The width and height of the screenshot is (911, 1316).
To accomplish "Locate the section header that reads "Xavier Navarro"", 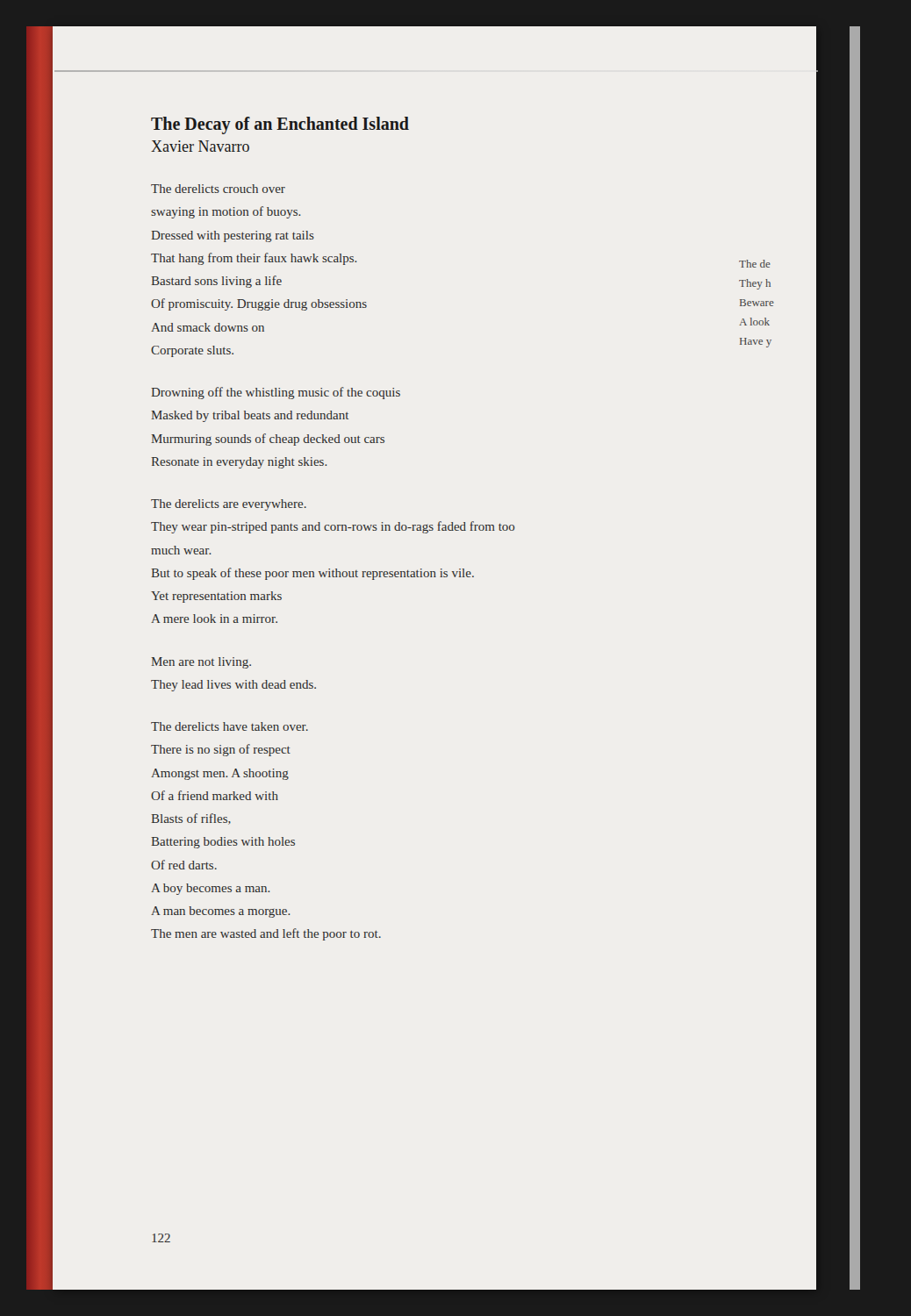I will (200, 147).
